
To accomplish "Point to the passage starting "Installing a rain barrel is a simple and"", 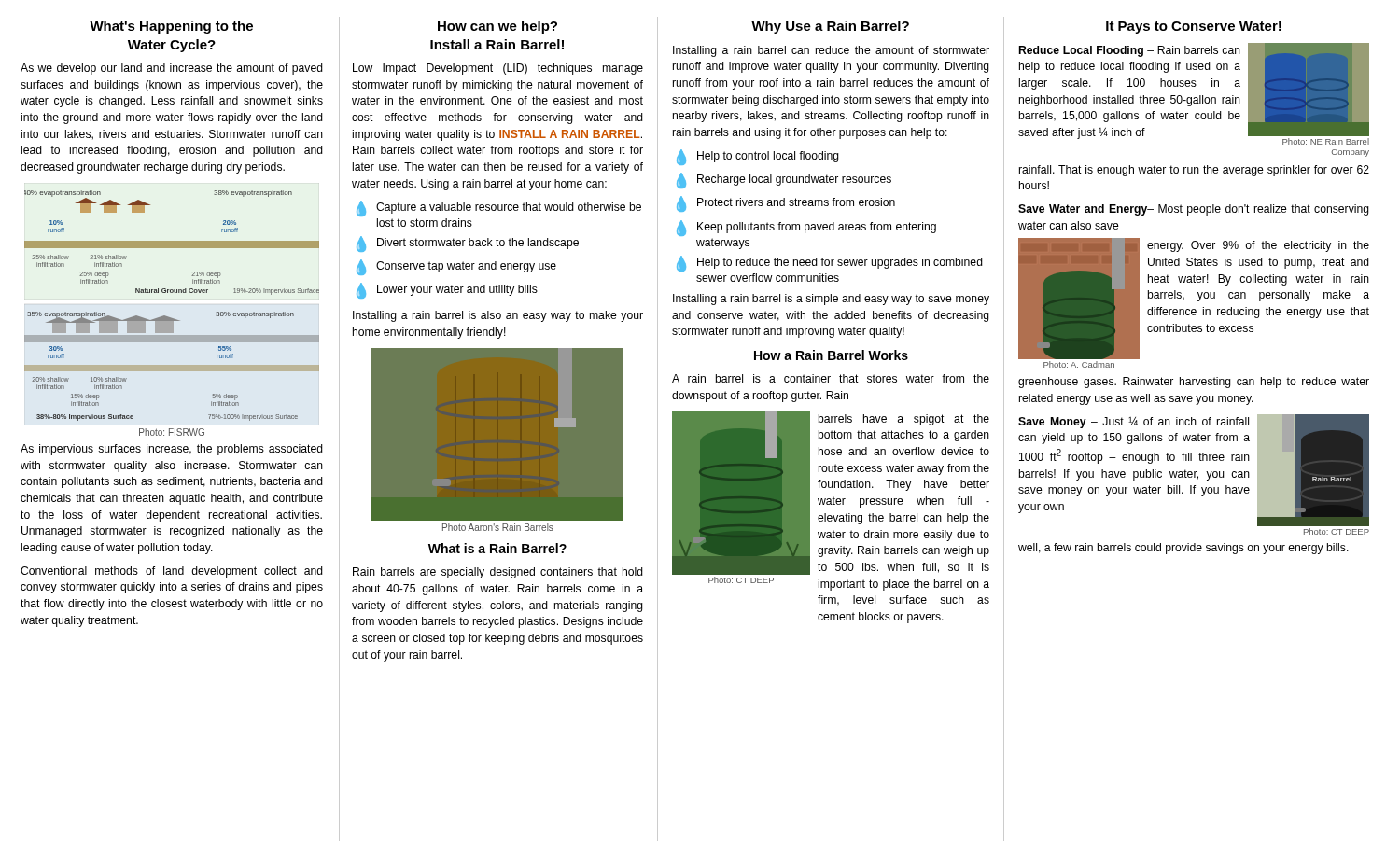I will (831, 315).
